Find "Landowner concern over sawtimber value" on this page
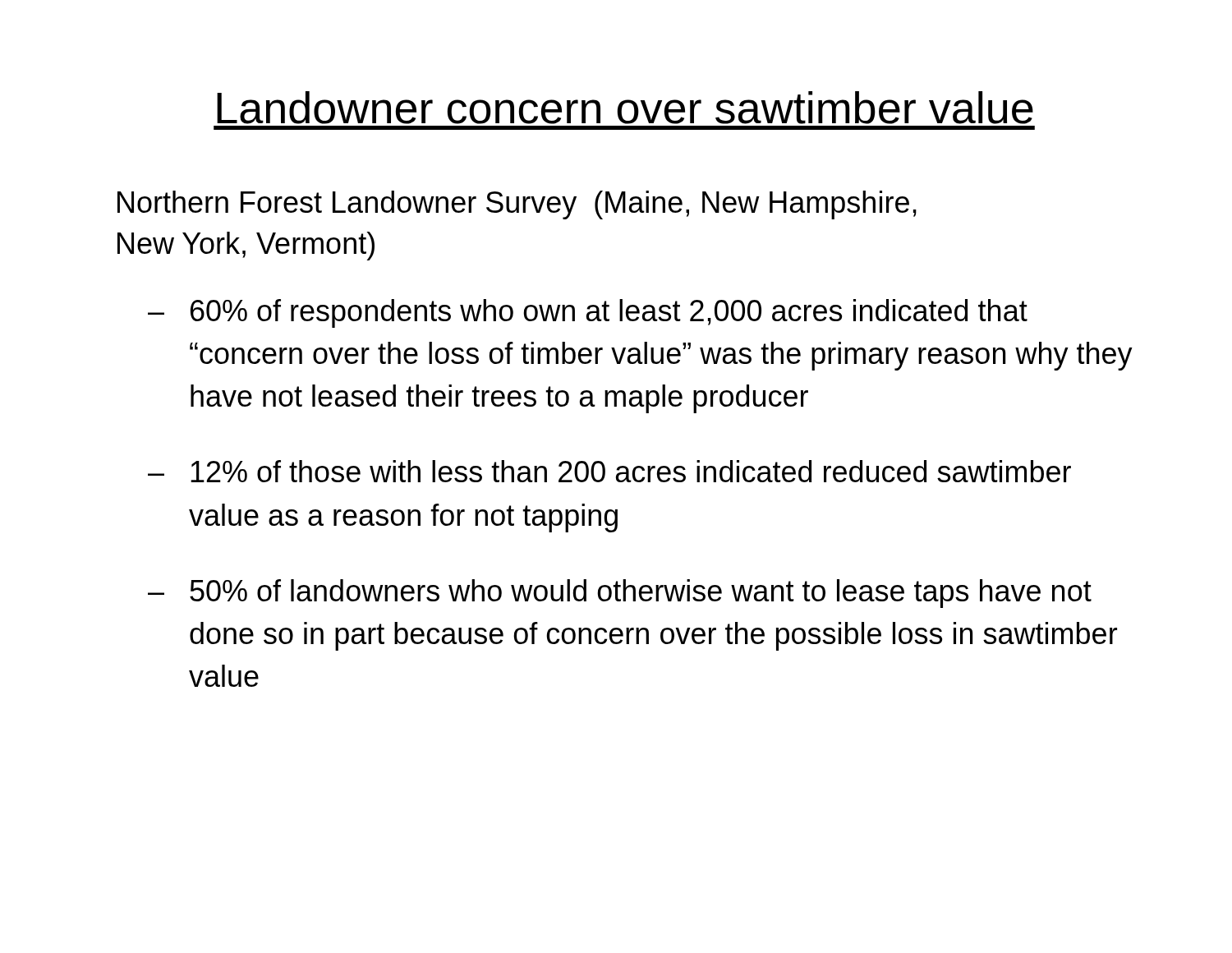1232x953 pixels. [624, 108]
